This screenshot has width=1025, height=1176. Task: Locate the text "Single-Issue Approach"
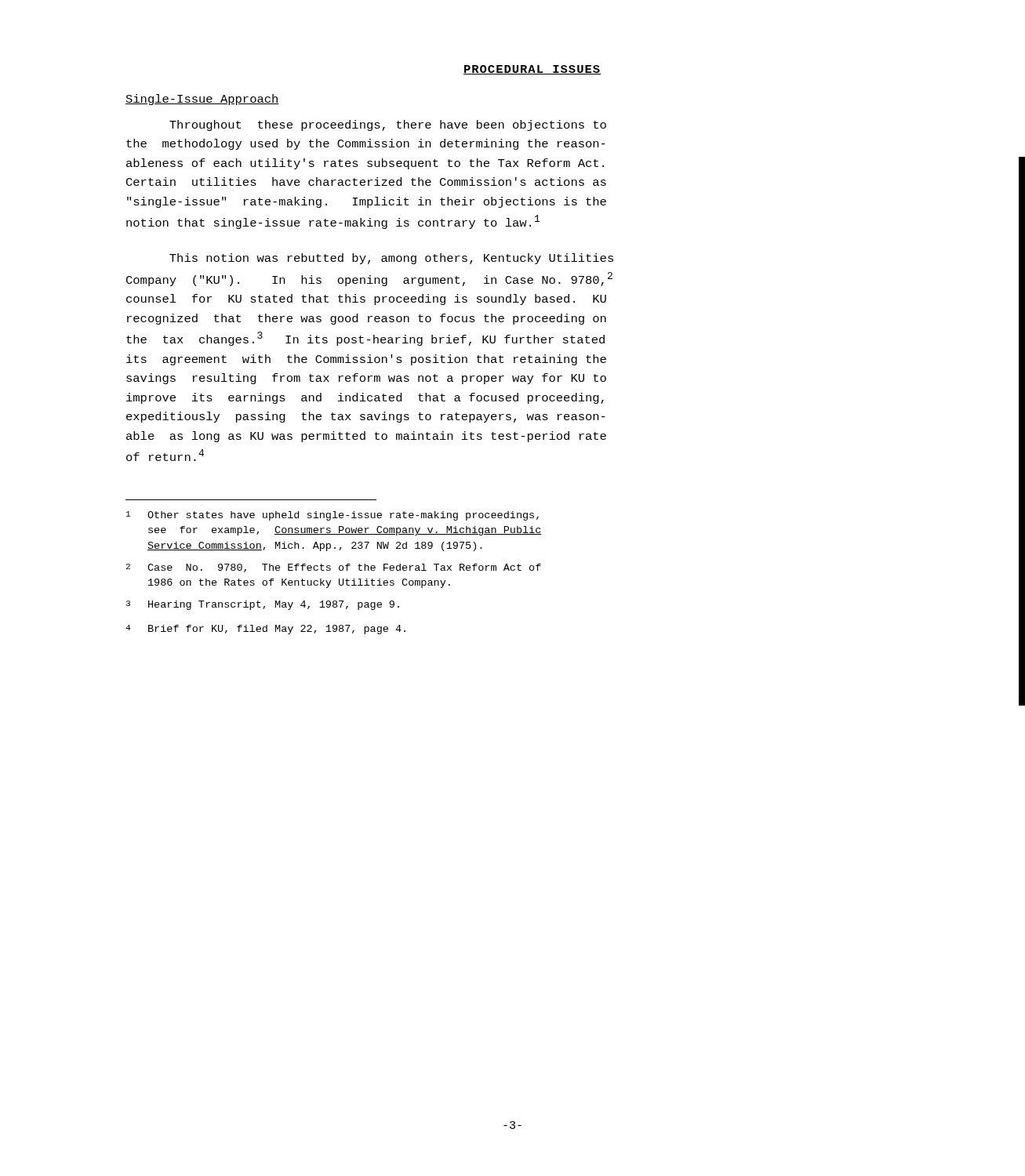(x=202, y=100)
